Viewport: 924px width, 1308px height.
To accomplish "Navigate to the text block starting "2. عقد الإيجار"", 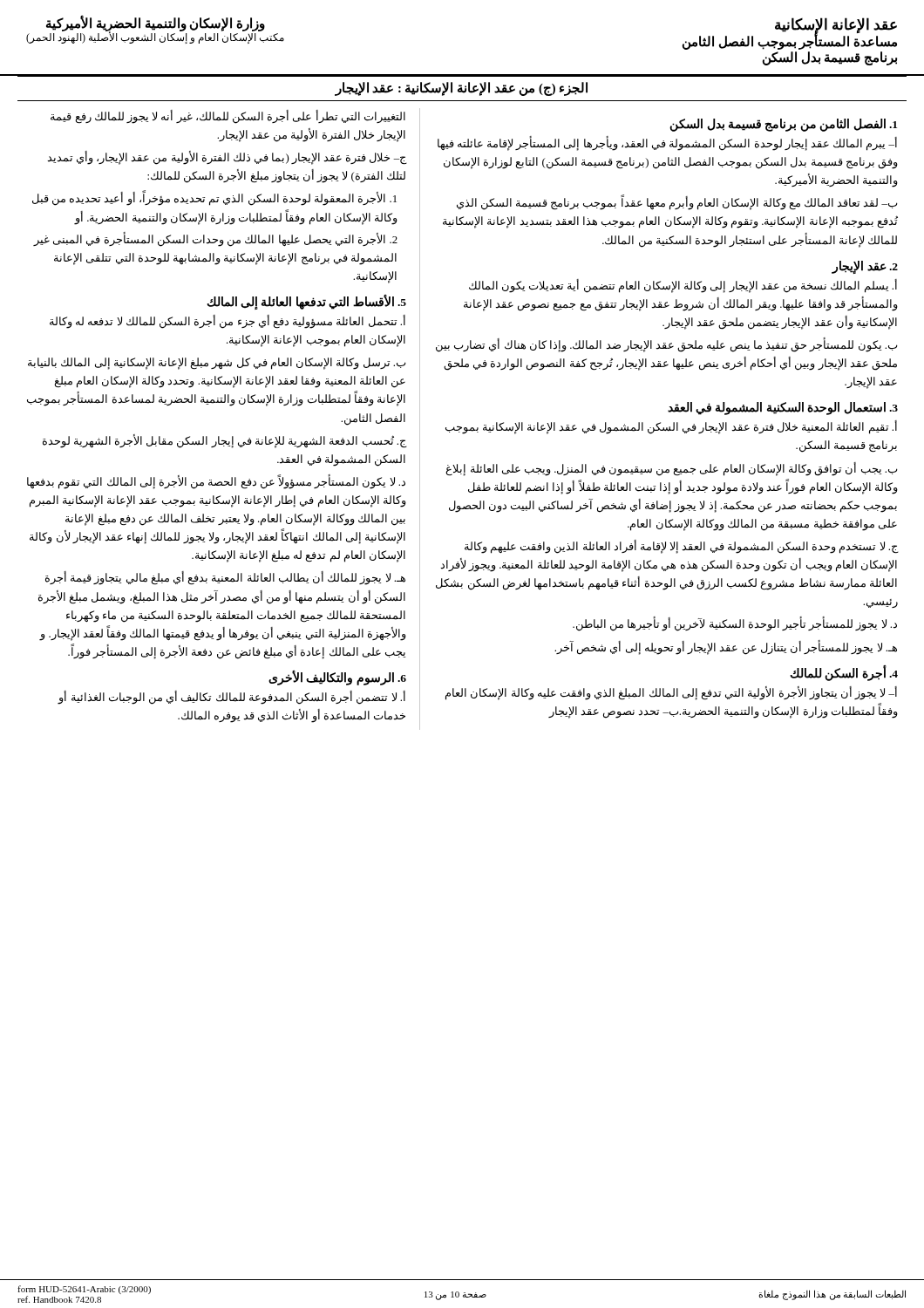I will pyautogui.click(x=865, y=266).
